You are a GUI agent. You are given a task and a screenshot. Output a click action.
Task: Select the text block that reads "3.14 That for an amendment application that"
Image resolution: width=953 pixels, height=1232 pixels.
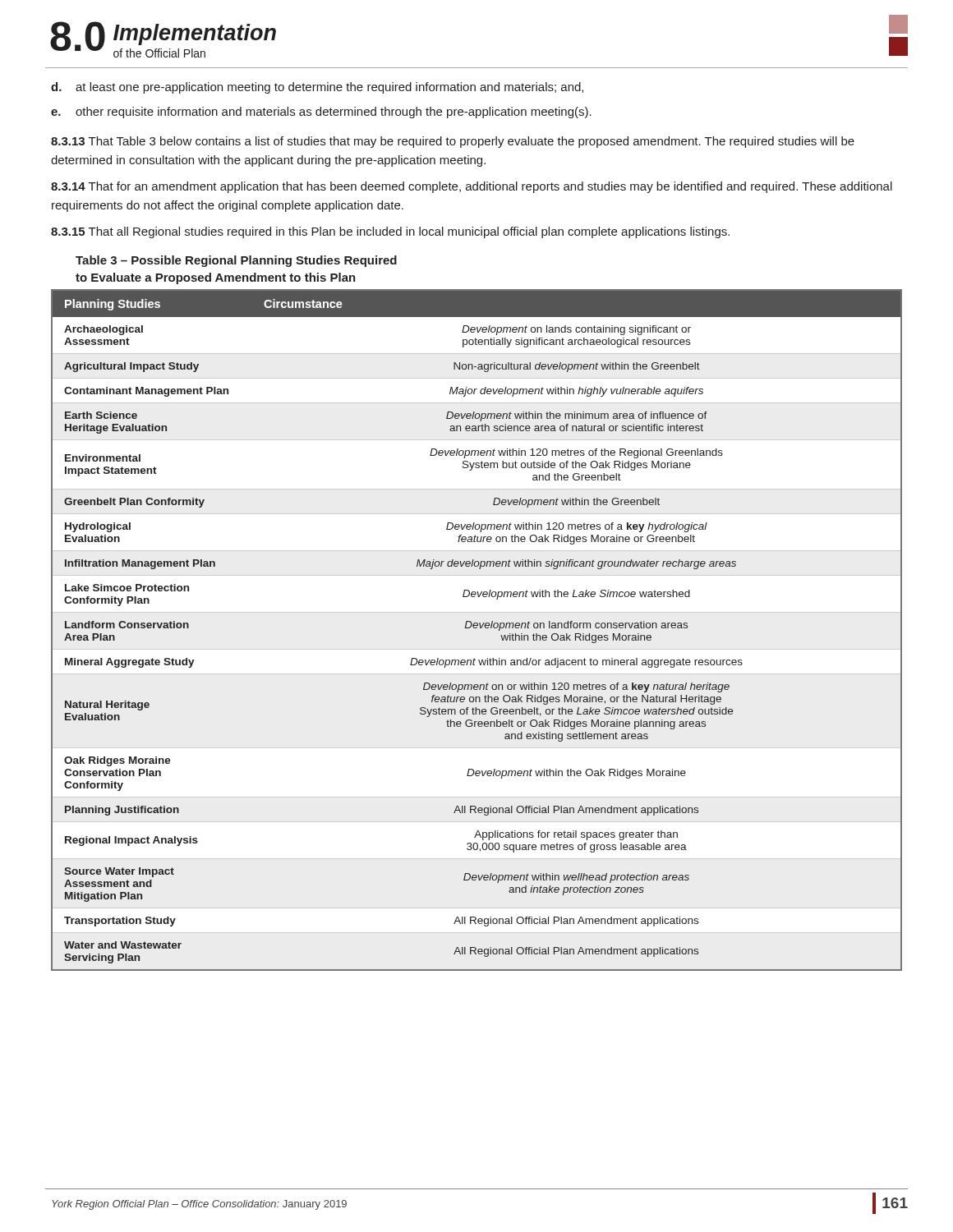pyautogui.click(x=472, y=195)
